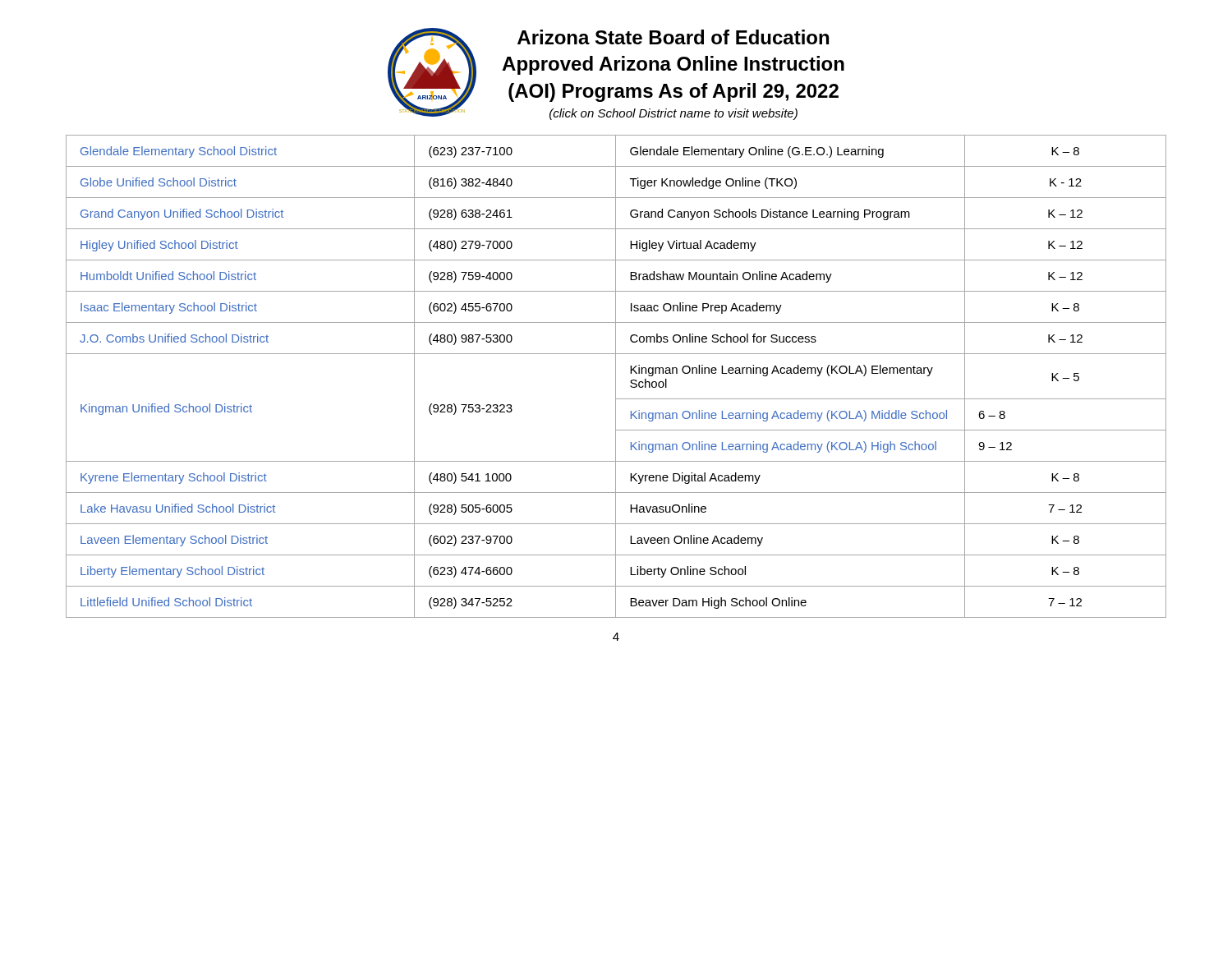Screen dimensions: 953x1232
Task: Click on the table containing "K – 12"
Action: 616,376
